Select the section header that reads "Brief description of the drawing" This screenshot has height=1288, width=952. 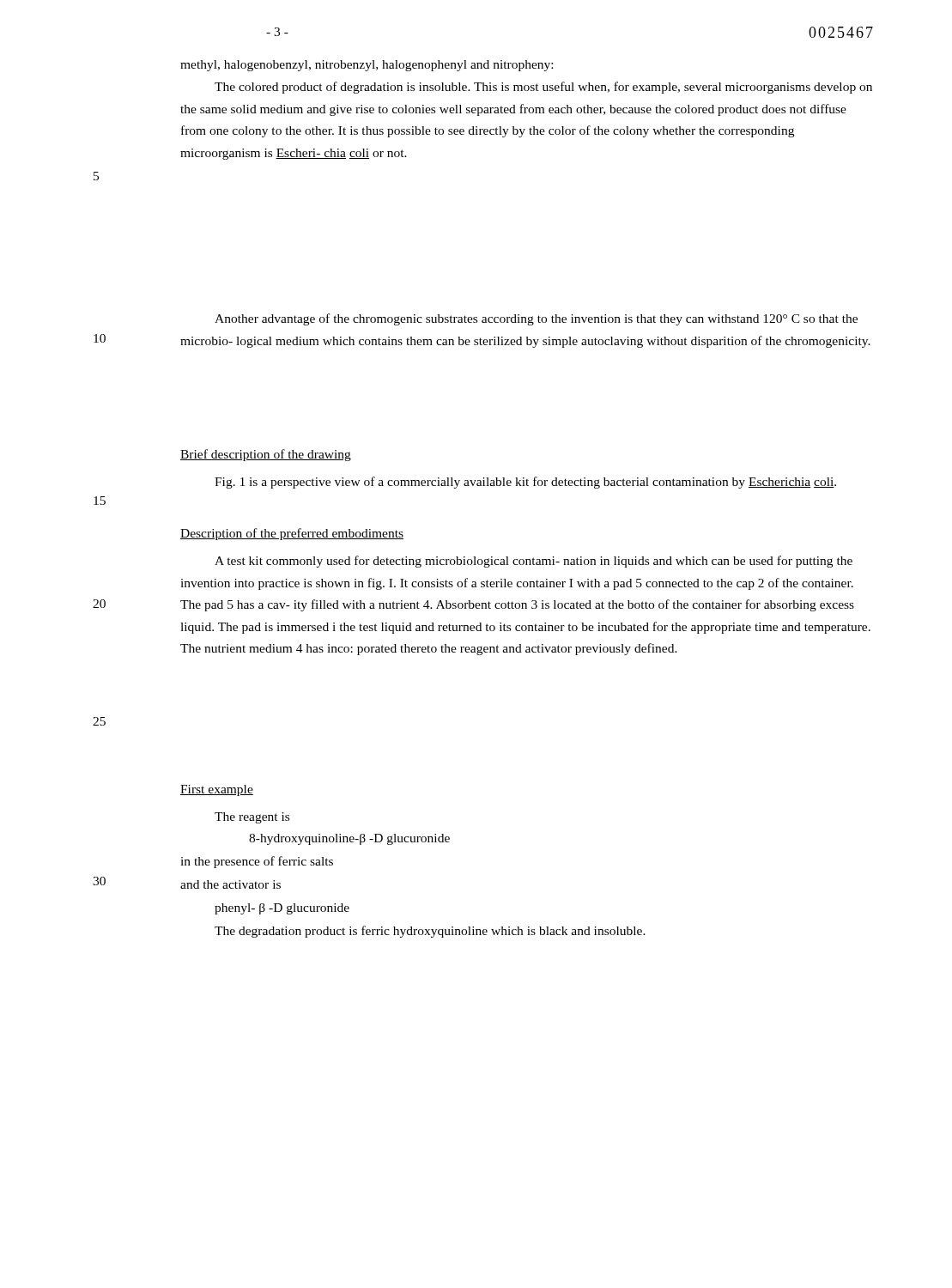[266, 454]
